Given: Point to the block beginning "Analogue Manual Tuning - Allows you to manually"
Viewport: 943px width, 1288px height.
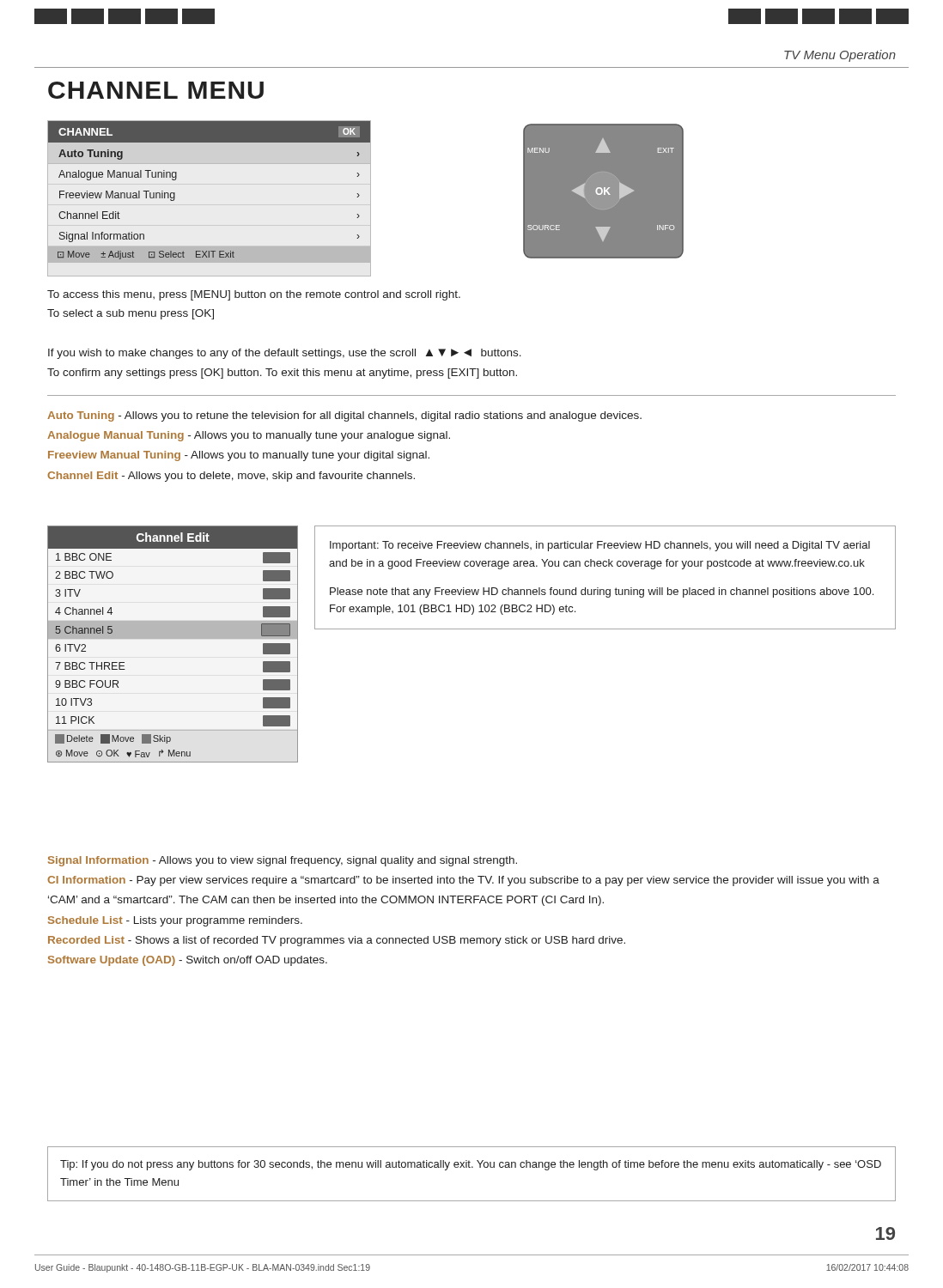Looking at the screenshot, I should (249, 435).
